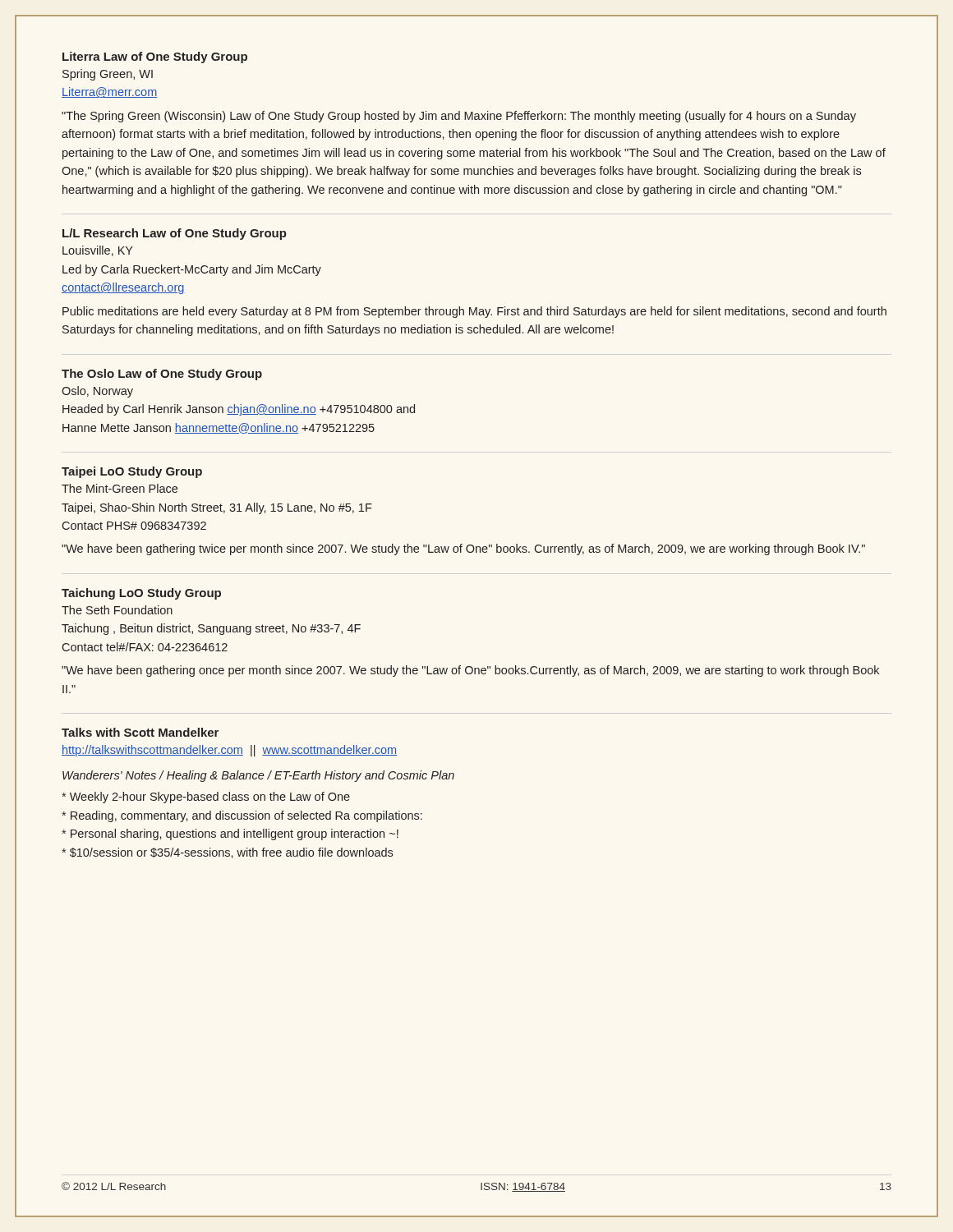Find the text block with the text "The Mint-Green Place Taipei, Shao-Shin North Street,"
The height and width of the screenshot is (1232, 953).
click(x=217, y=507)
